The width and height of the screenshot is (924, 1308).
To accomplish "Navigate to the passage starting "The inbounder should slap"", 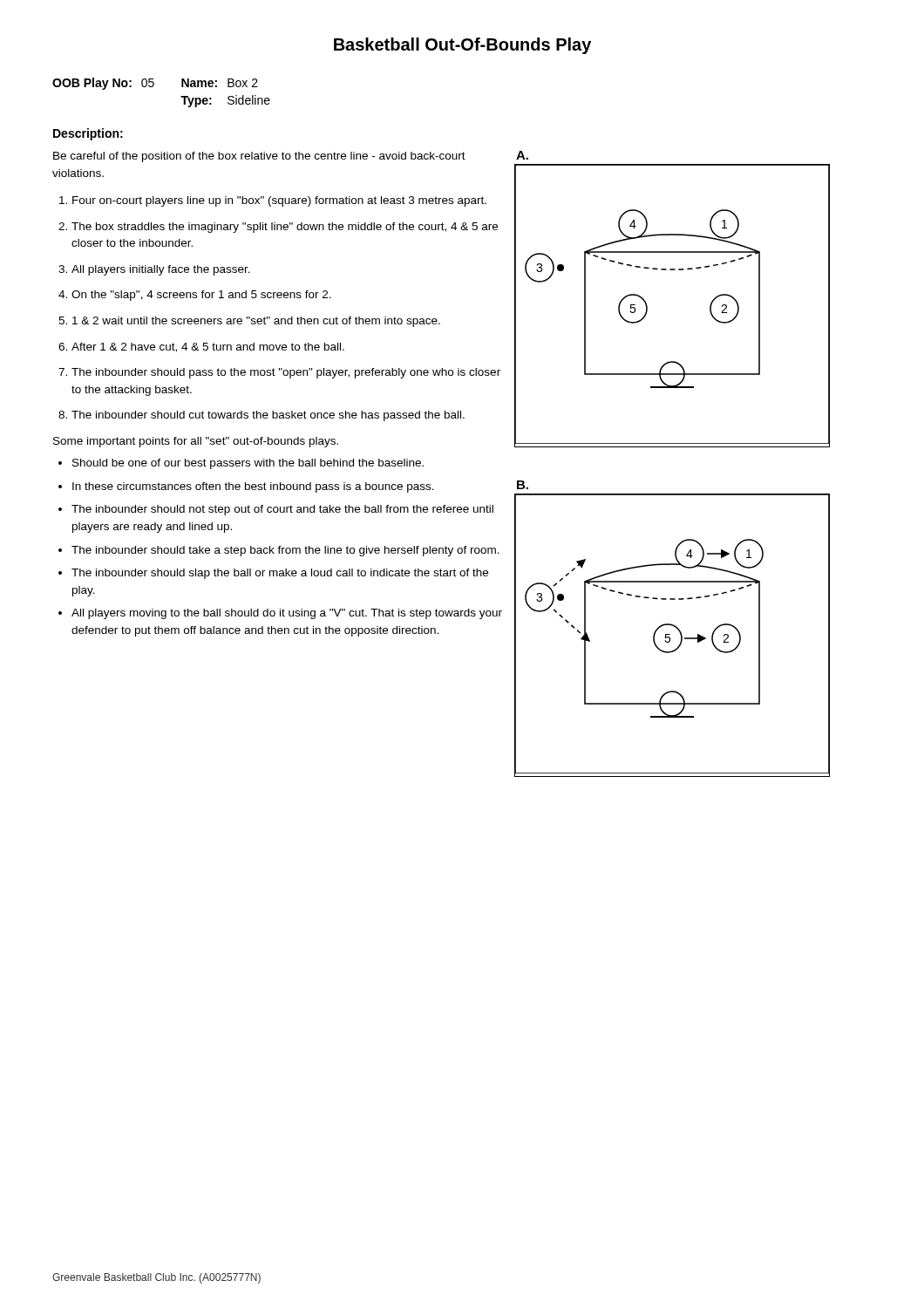I will coord(289,581).
